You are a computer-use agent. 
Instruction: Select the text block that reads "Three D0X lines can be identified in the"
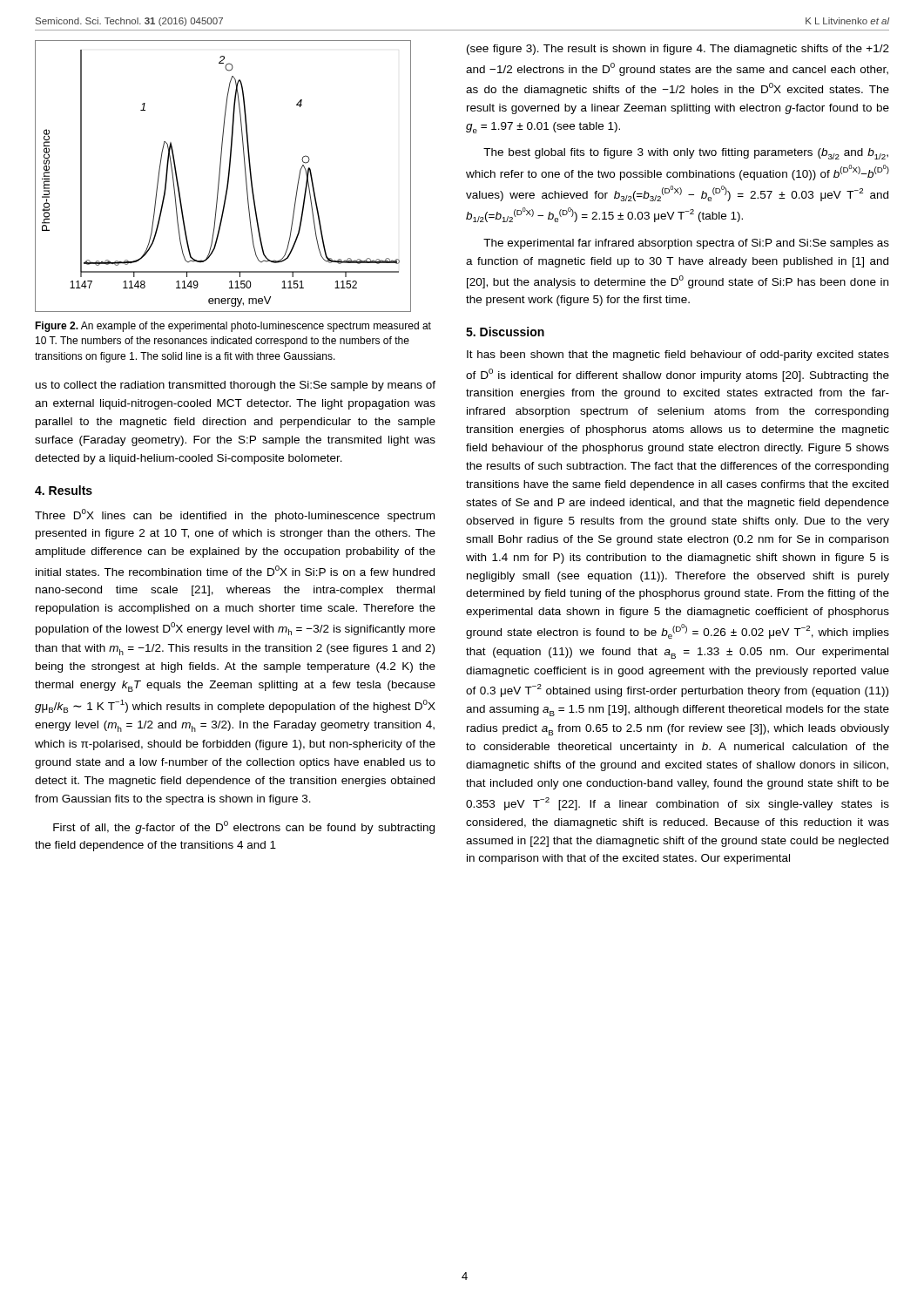tap(235, 680)
